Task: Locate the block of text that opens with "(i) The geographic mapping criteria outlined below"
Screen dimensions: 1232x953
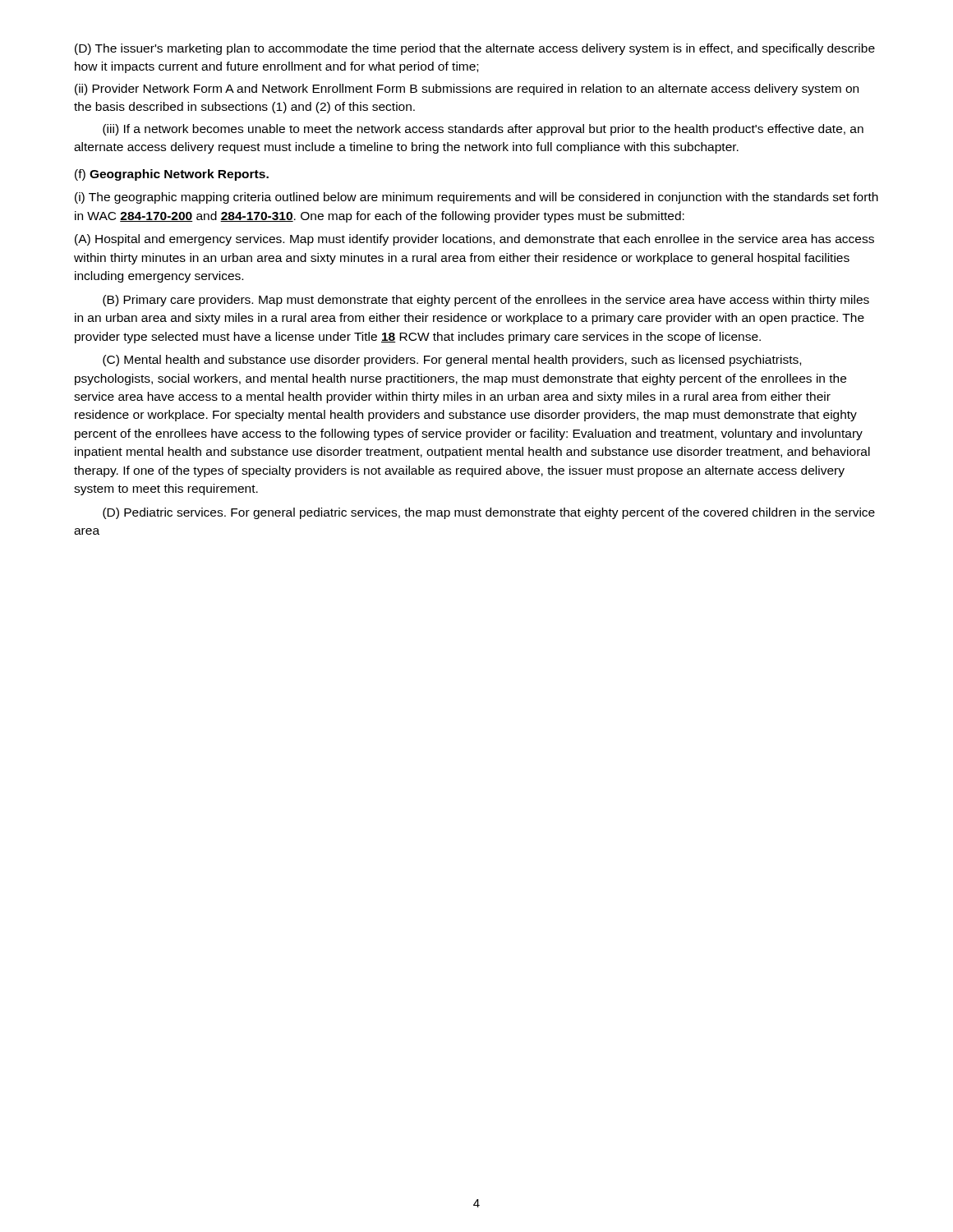Action: tap(476, 206)
